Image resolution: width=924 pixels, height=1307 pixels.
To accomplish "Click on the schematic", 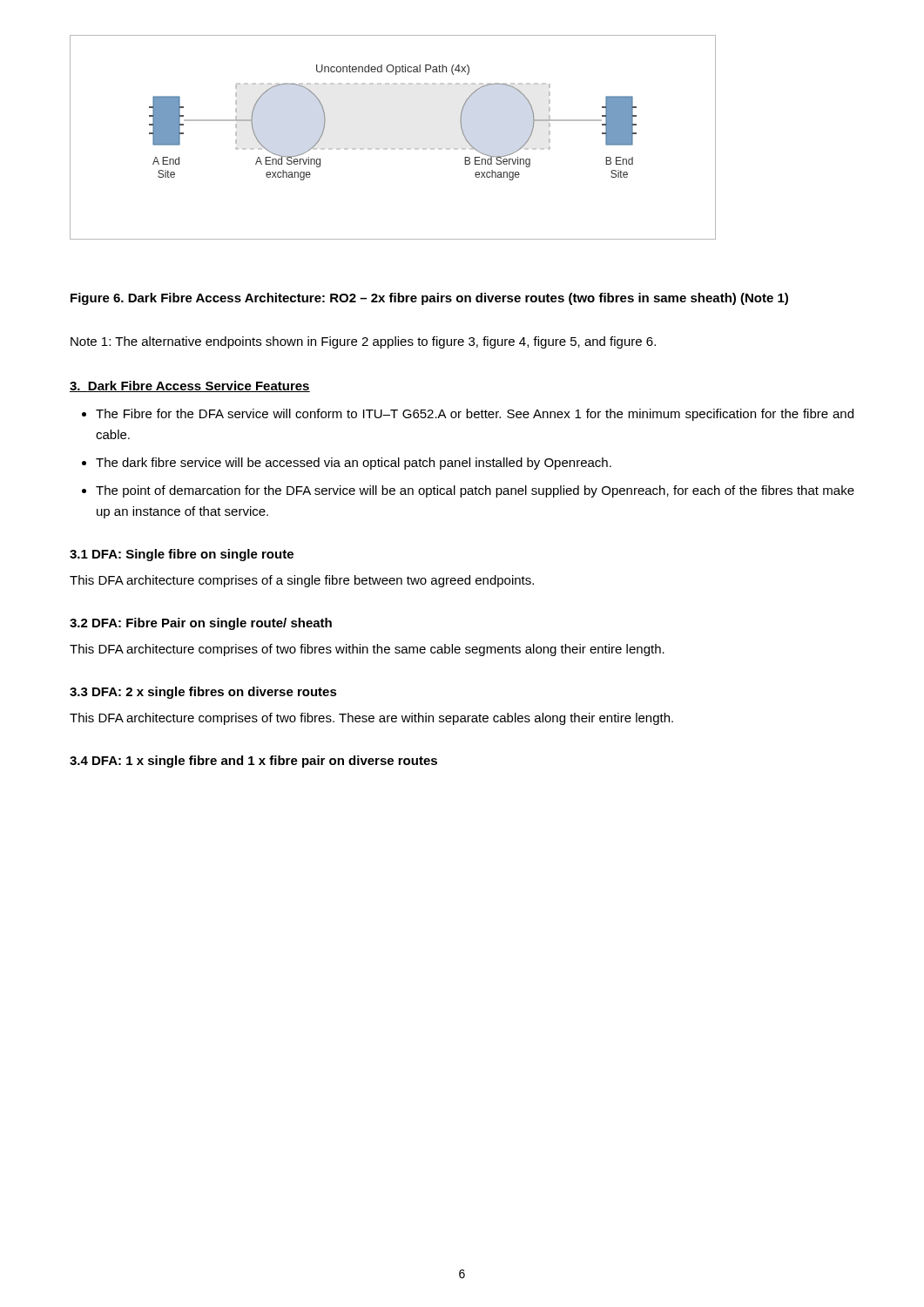I will click(462, 150).
